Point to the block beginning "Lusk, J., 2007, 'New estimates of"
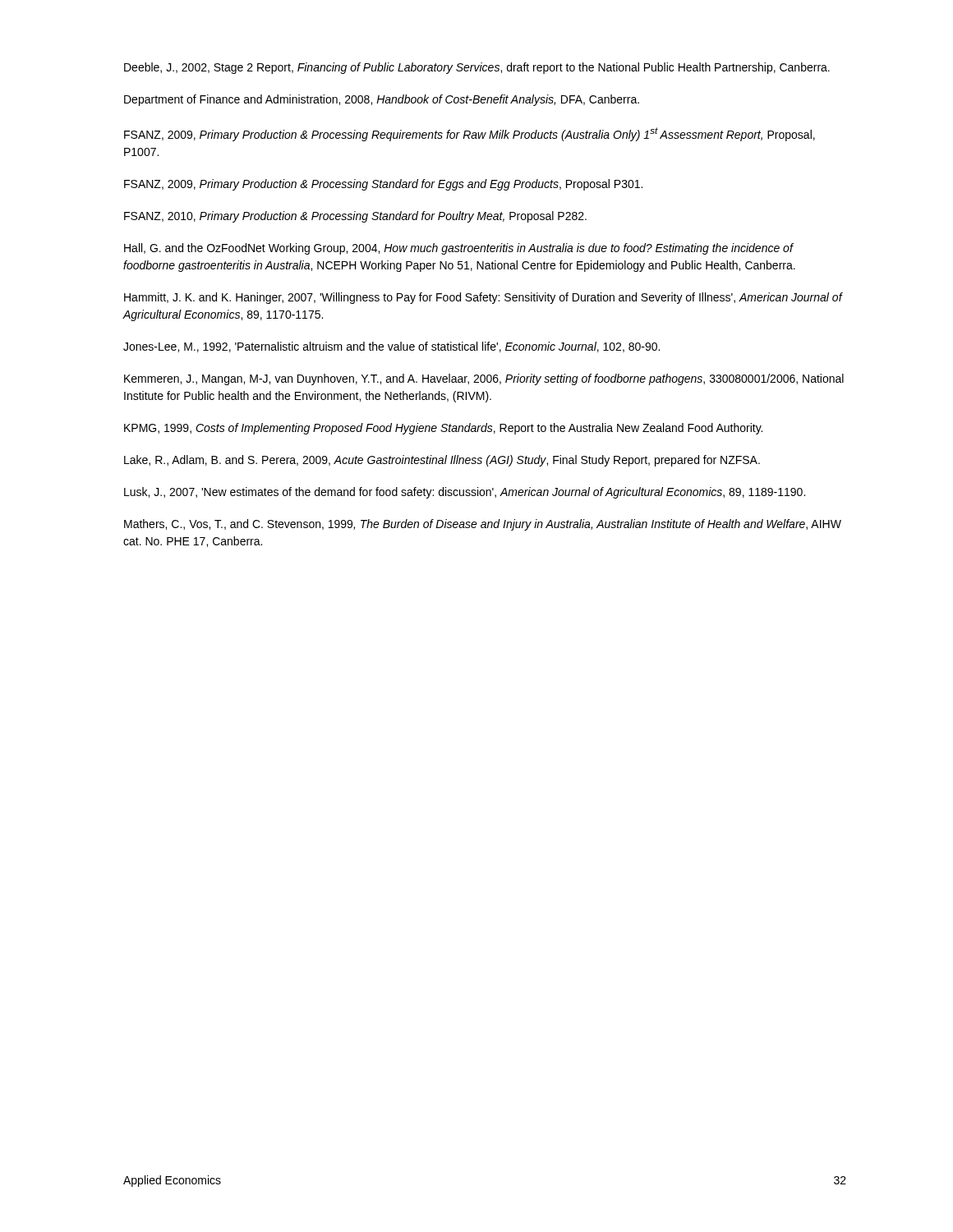 click(x=465, y=492)
